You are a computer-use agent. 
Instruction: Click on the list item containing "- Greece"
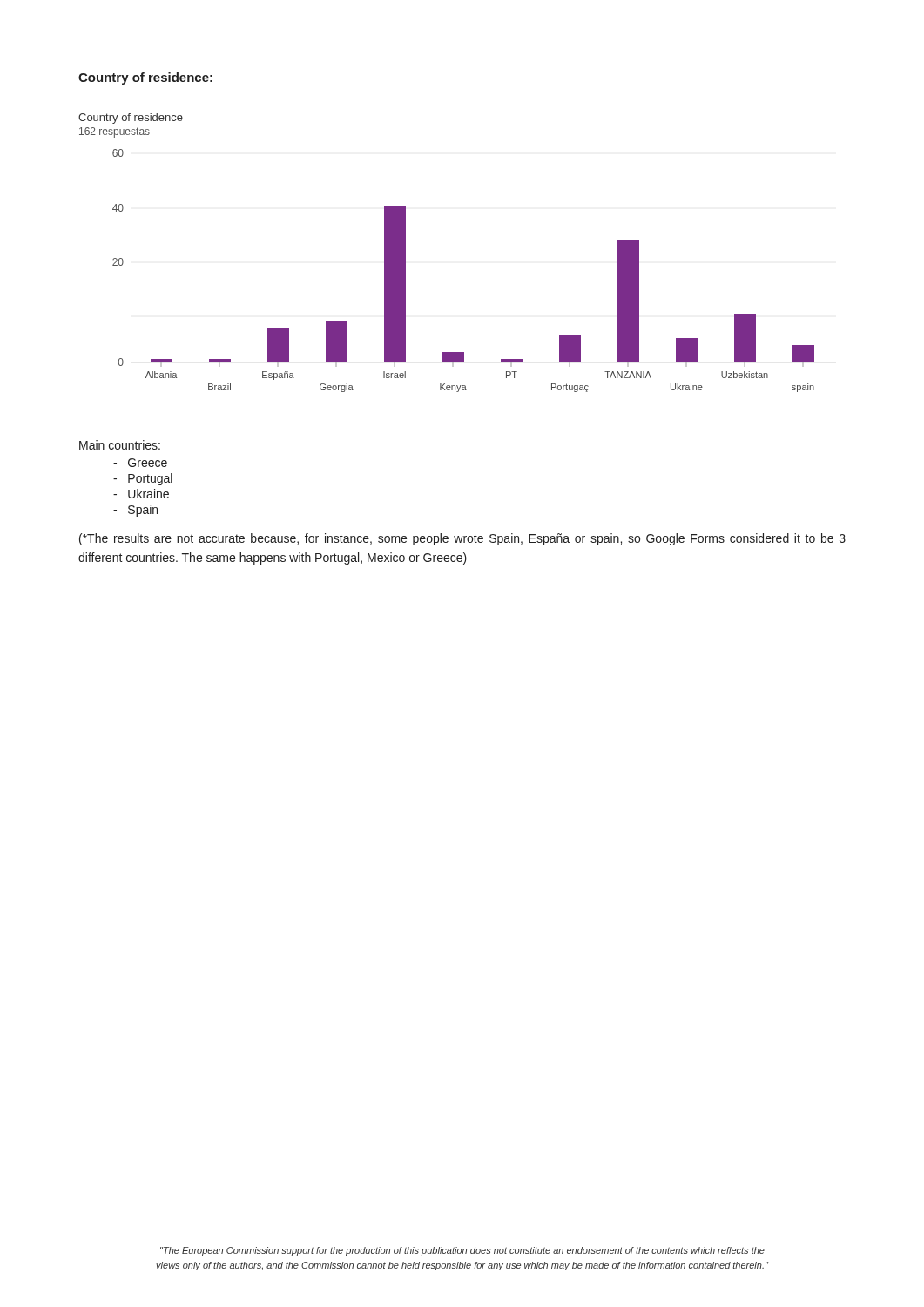140,463
